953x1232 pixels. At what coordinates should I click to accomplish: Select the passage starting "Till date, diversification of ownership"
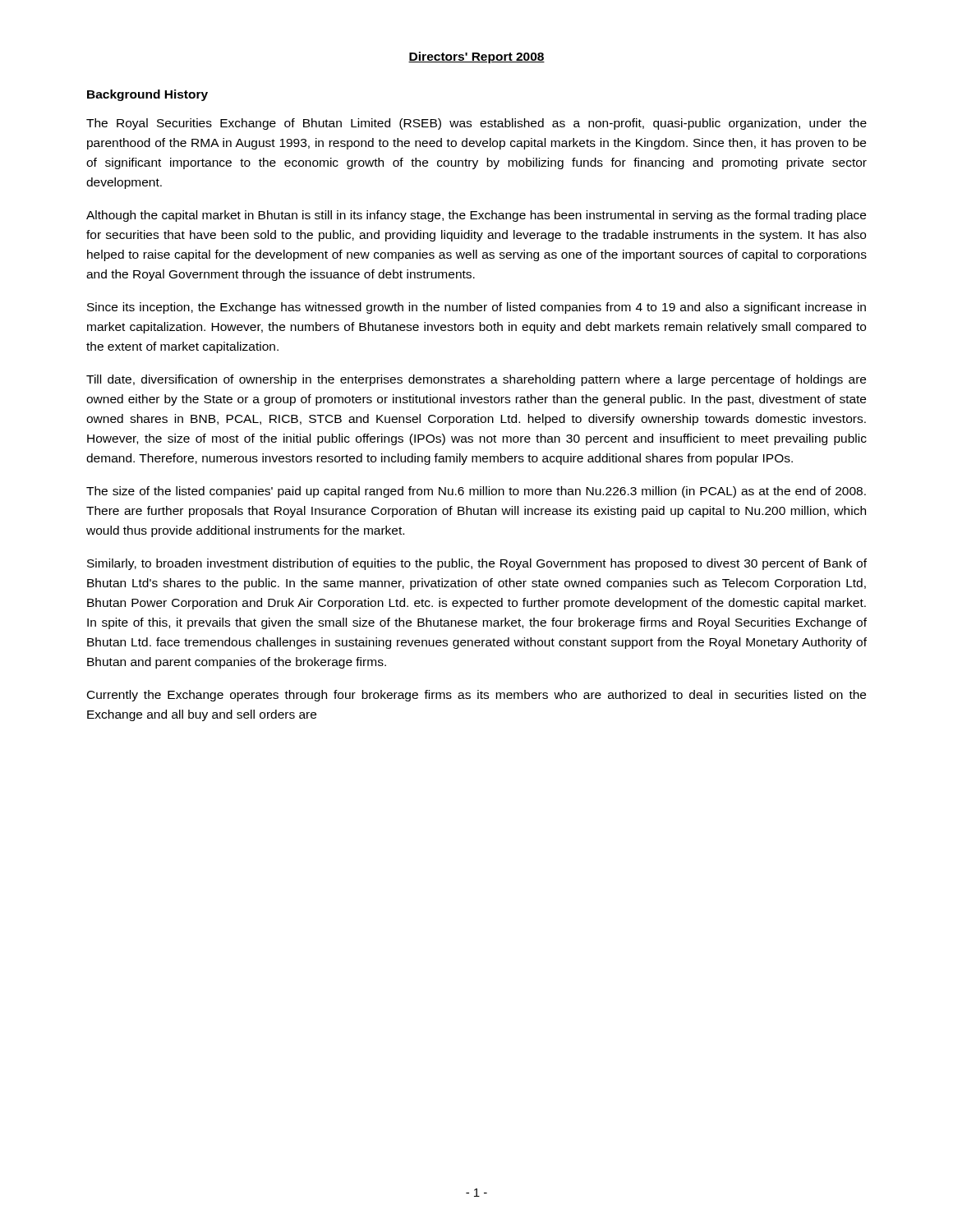476,419
